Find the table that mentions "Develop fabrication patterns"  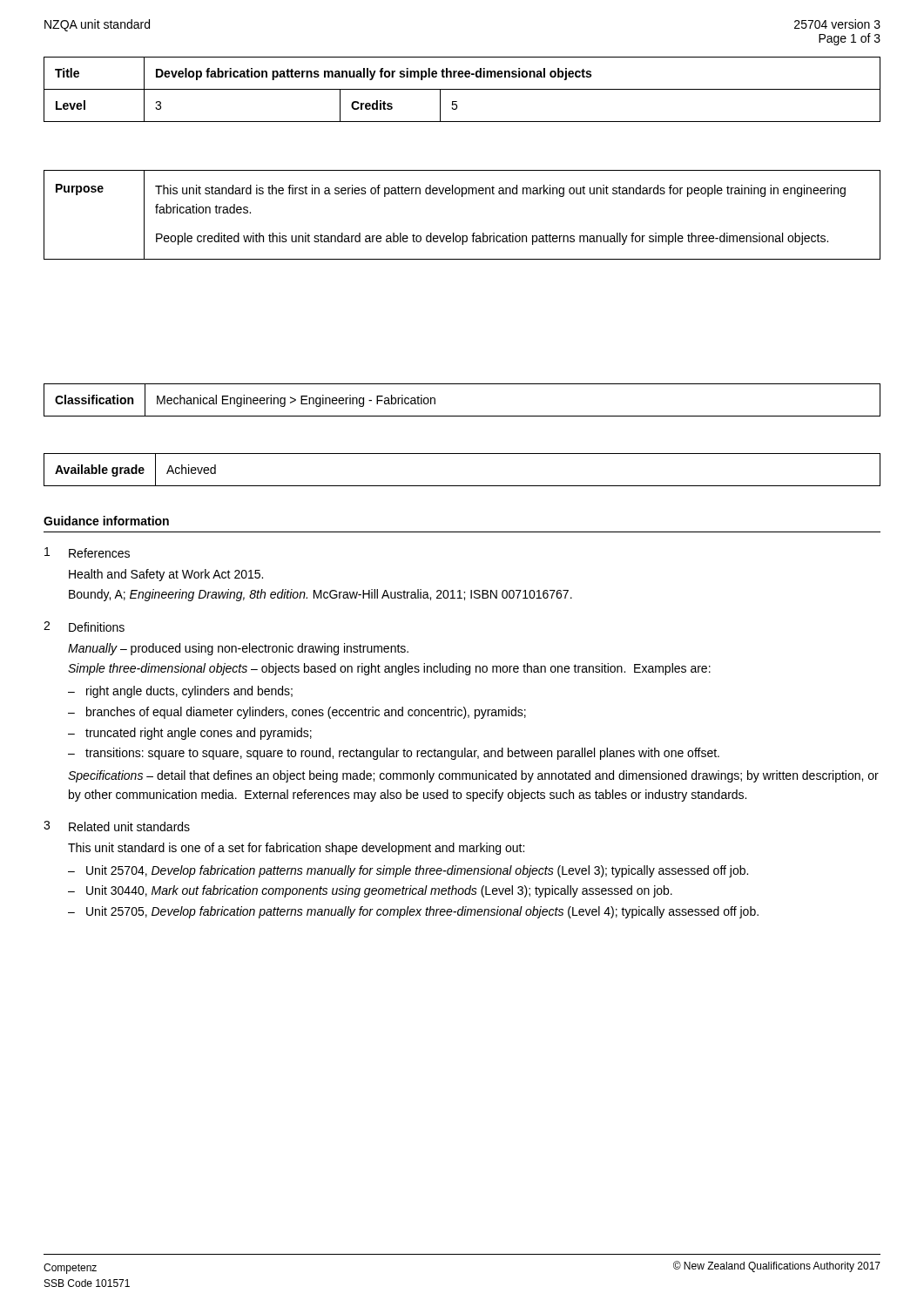pyautogui.click(x=462, y=89)
